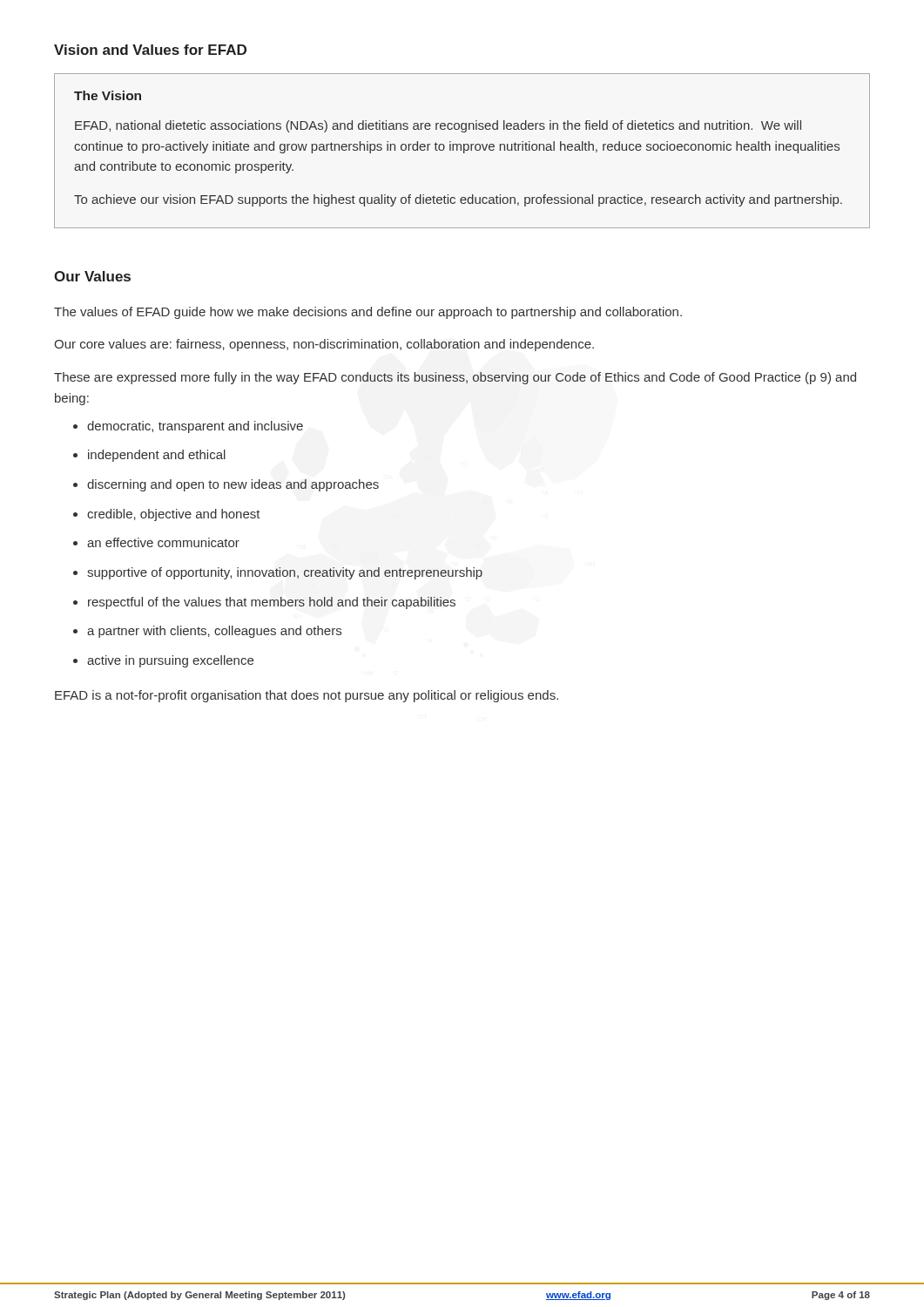Find the list item that reads "supportive of opportunity, innovation, creativity"
The width and height of the screenshot is (924, 1307).
285,572
